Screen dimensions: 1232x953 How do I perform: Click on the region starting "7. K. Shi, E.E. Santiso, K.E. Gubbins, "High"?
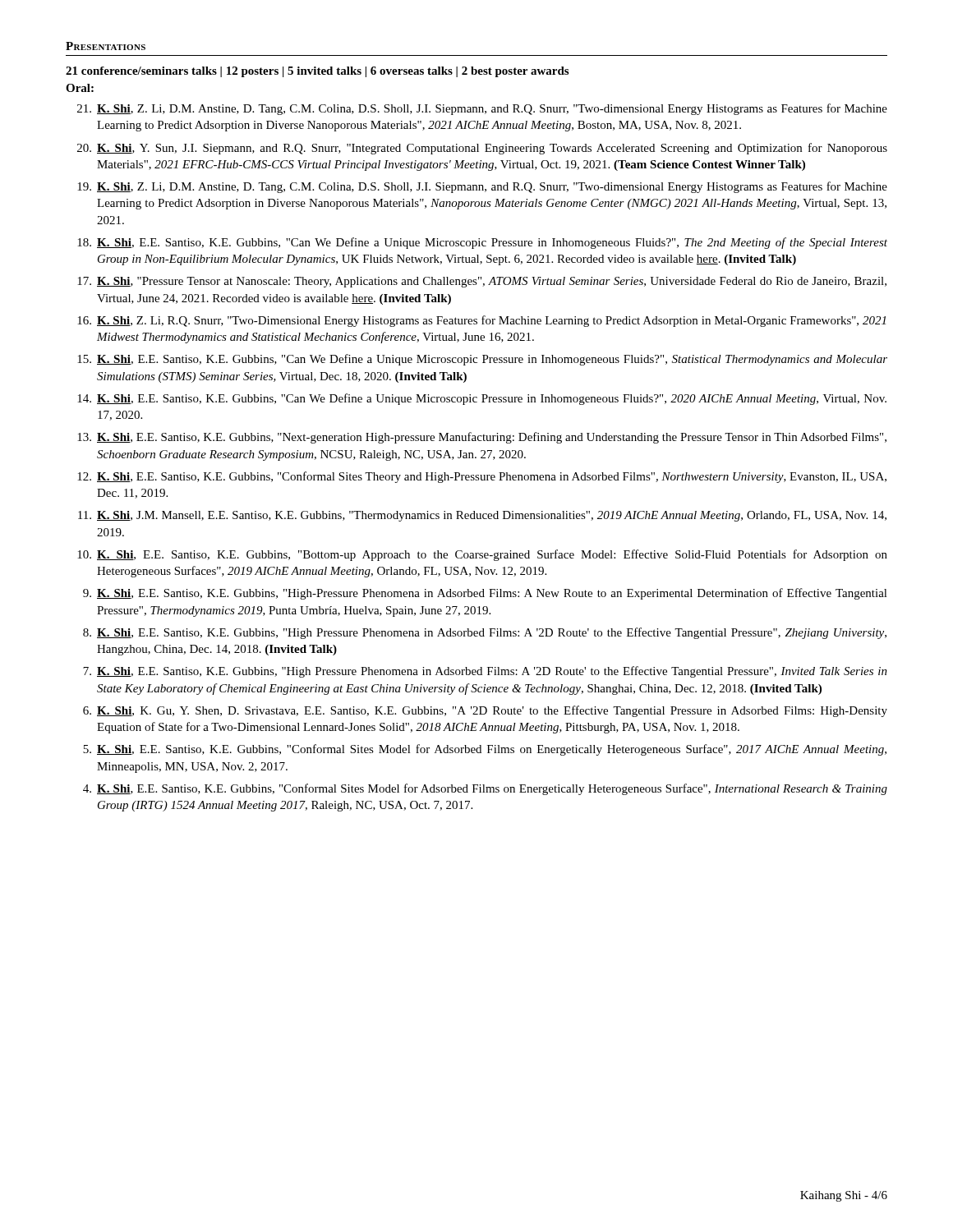point(476,680)
